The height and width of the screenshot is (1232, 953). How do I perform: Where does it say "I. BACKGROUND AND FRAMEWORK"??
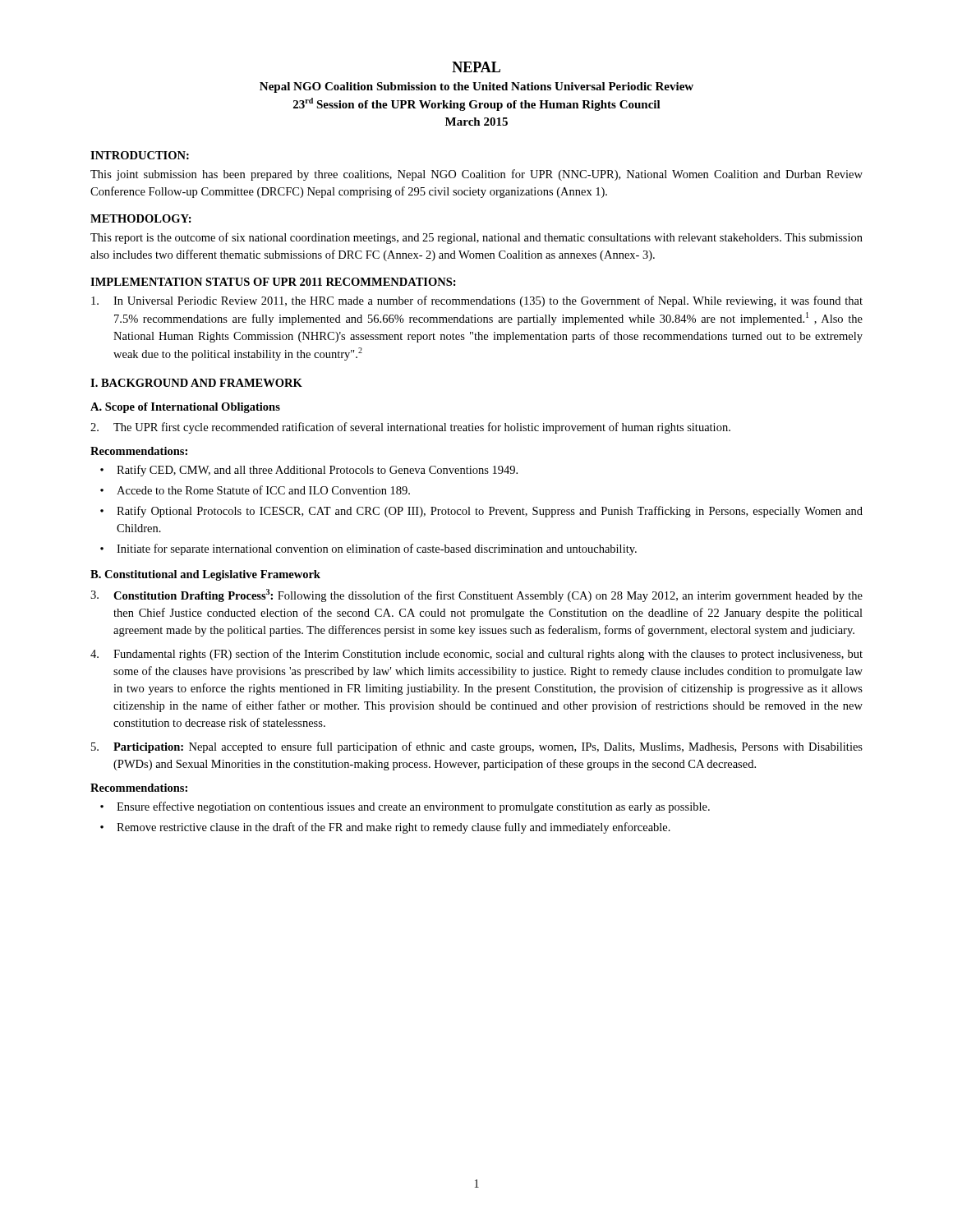196,383
